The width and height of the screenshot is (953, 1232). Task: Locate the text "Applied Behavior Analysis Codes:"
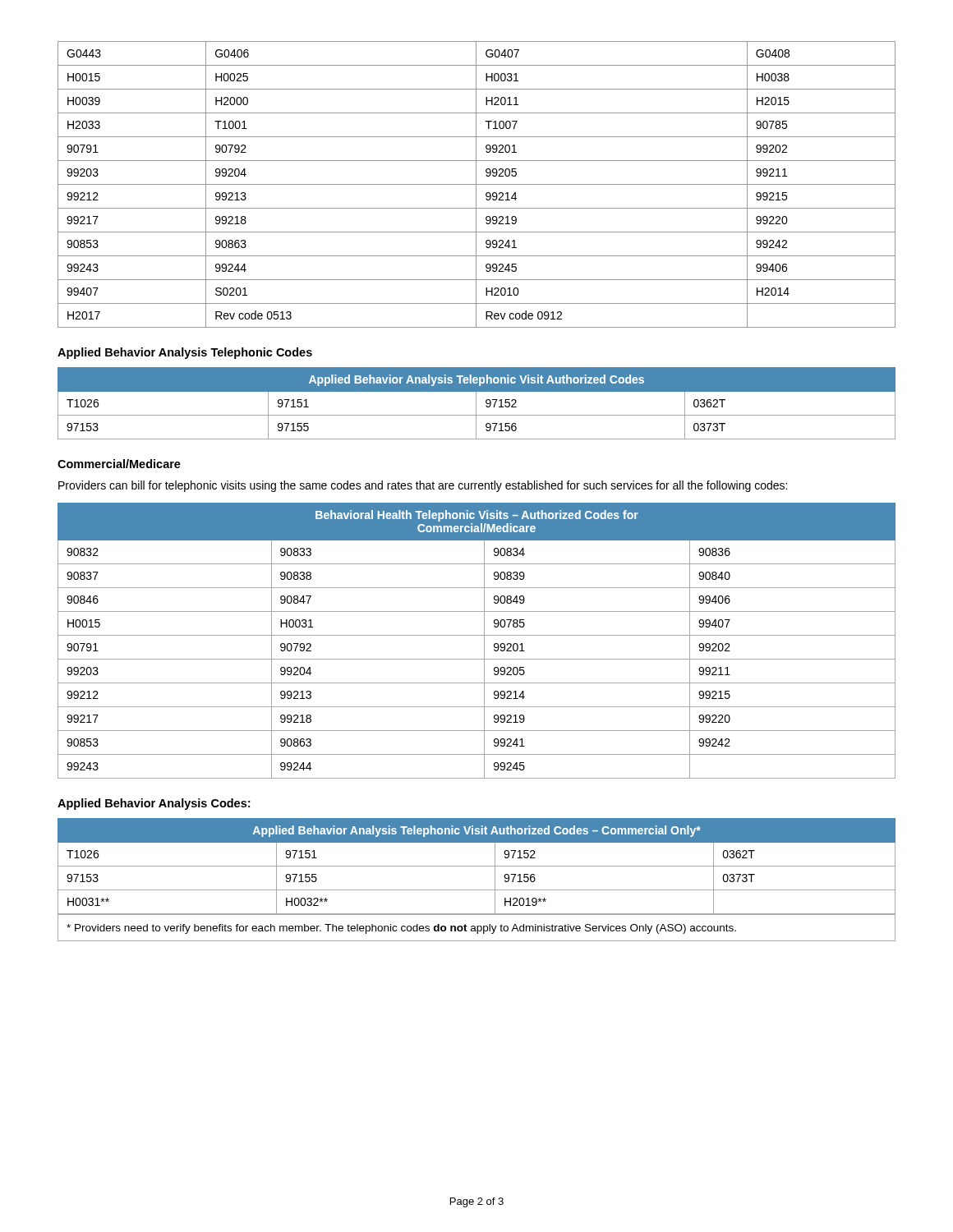[x=154, y=803]
